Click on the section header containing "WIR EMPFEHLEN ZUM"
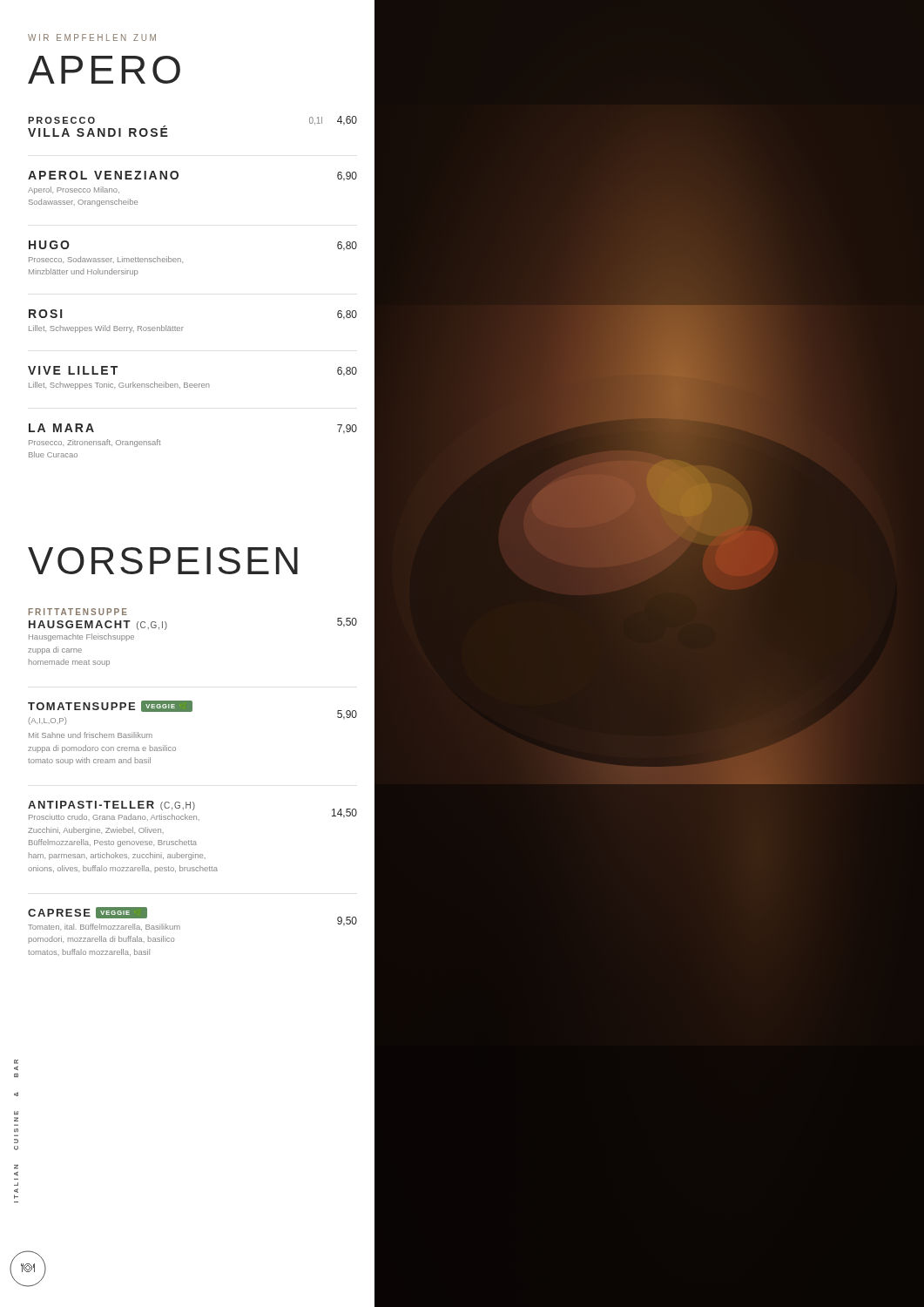 [x=93, y=38]
